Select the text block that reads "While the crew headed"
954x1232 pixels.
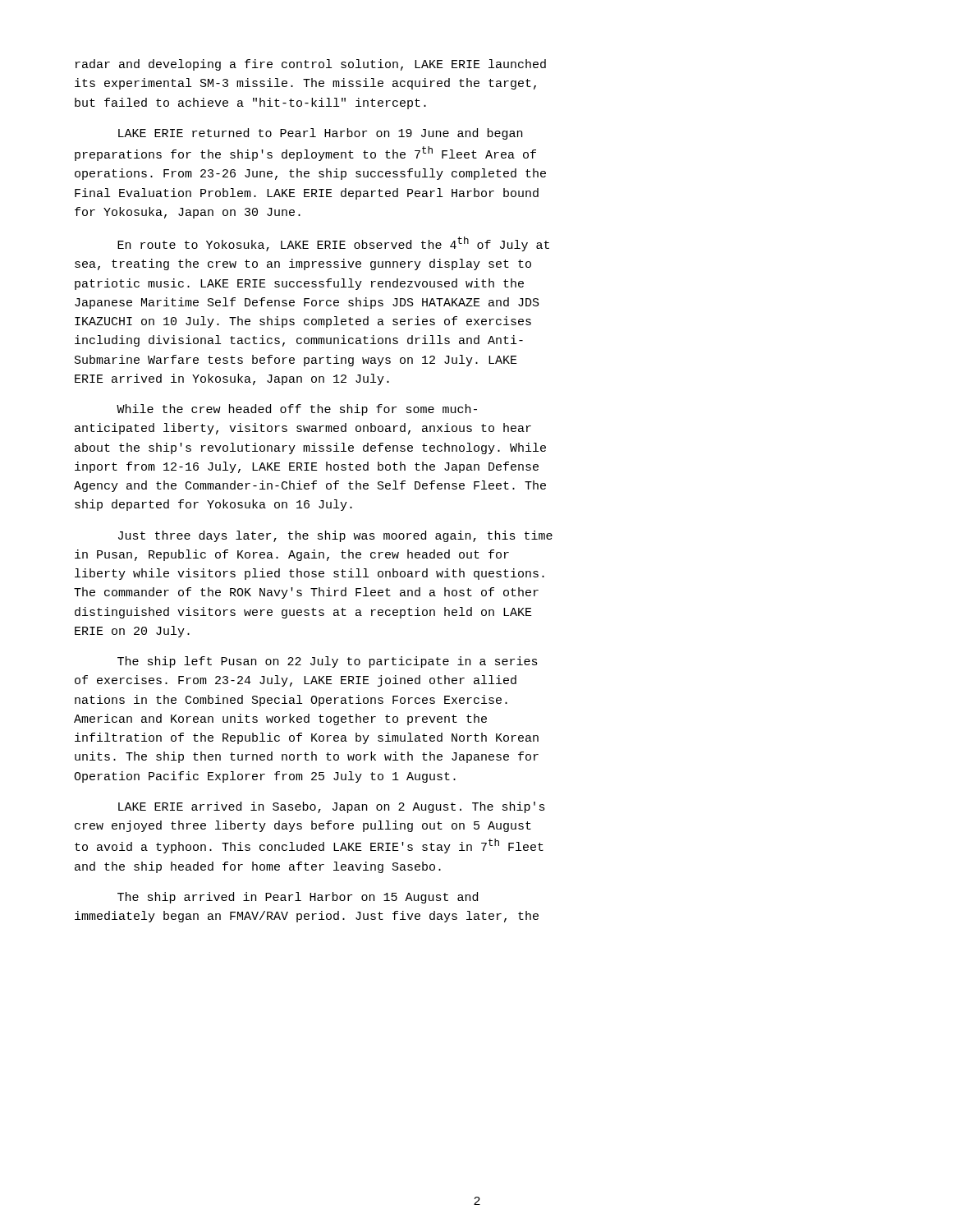tap(310, 458)
